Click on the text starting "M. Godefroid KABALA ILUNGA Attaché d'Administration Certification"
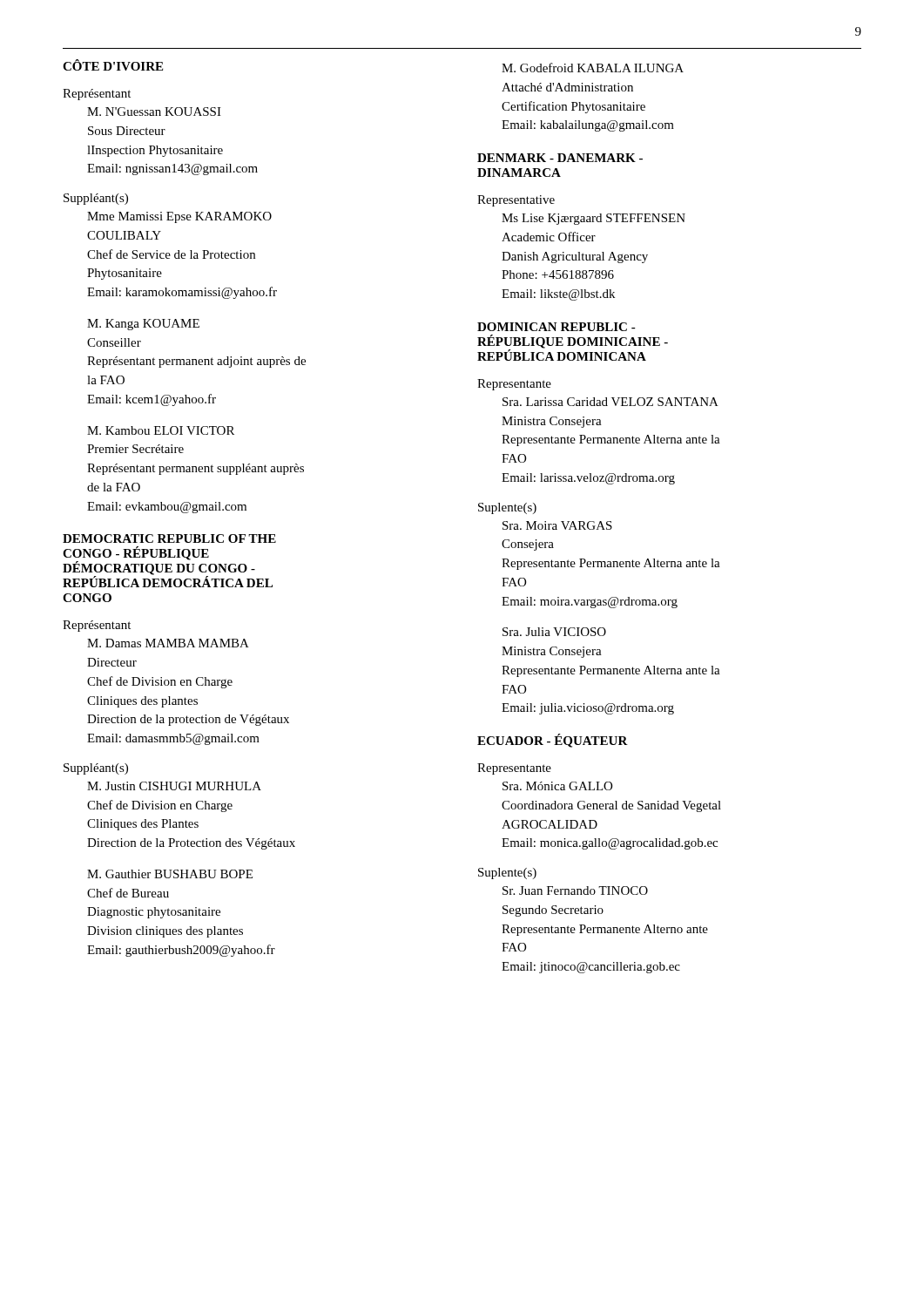This screenshot has height=1307, width=924. click(x=593, y=68)
